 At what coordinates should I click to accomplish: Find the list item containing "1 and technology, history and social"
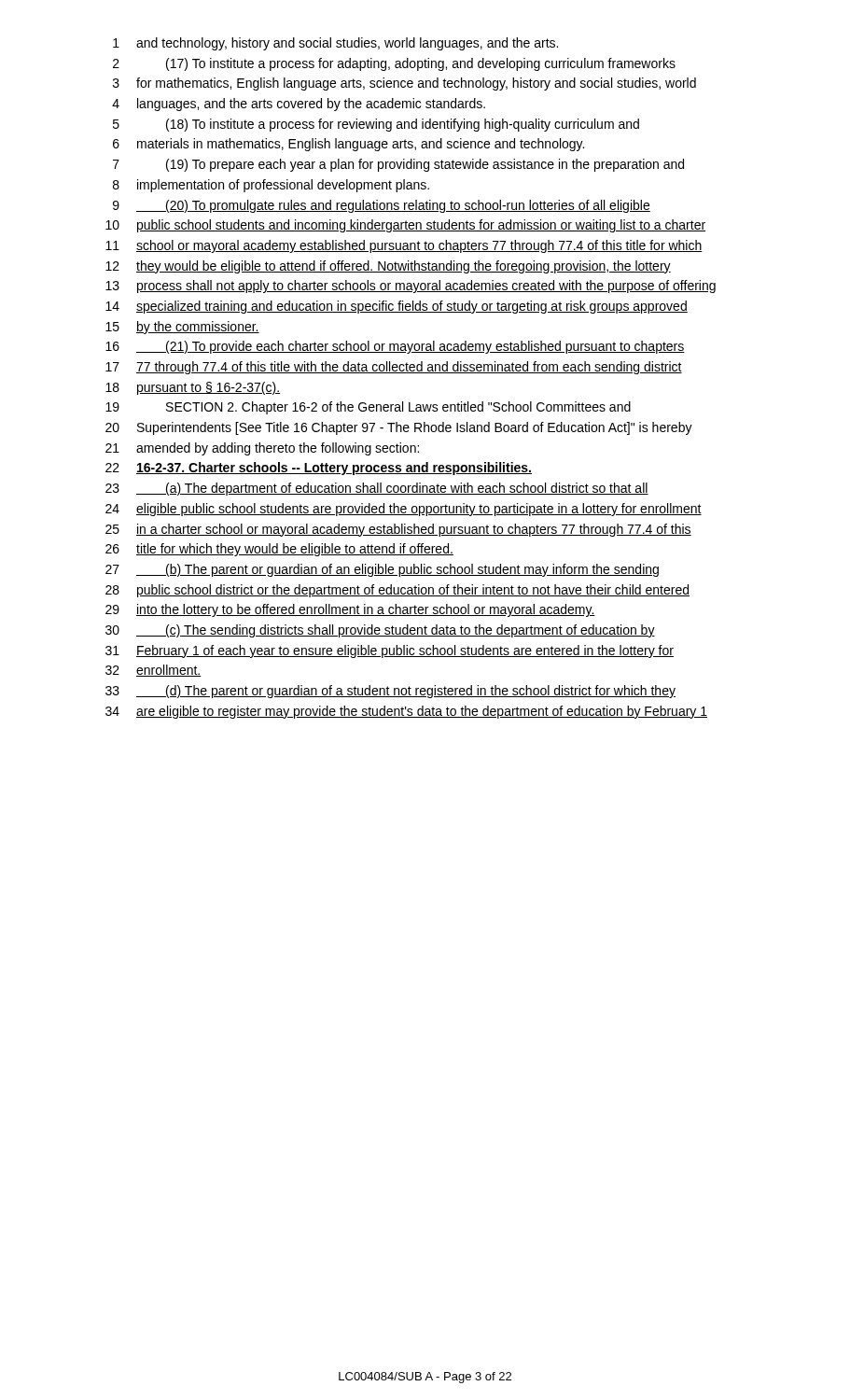[430, 44]
